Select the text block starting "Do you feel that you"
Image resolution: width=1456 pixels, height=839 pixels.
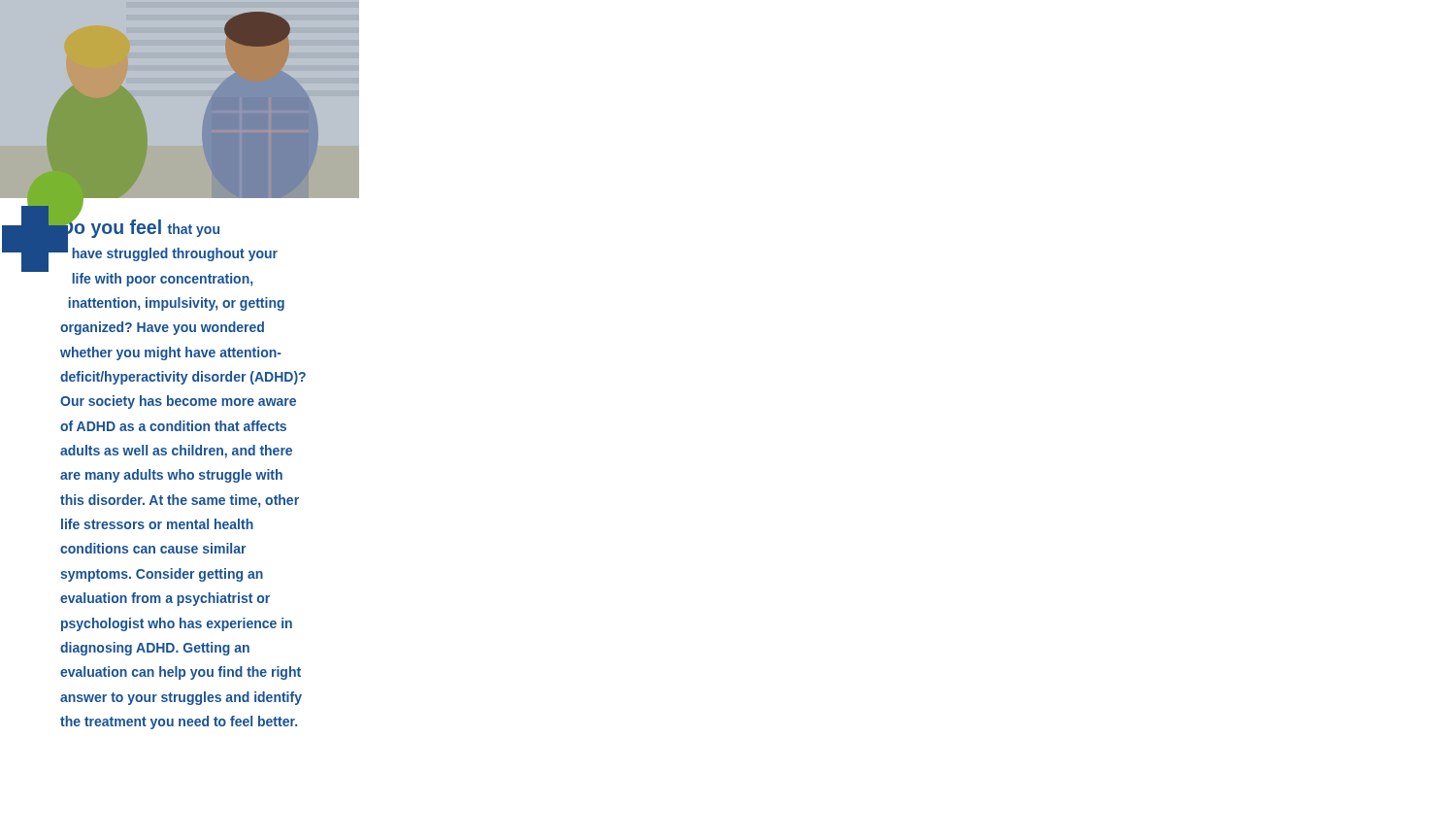202,474
